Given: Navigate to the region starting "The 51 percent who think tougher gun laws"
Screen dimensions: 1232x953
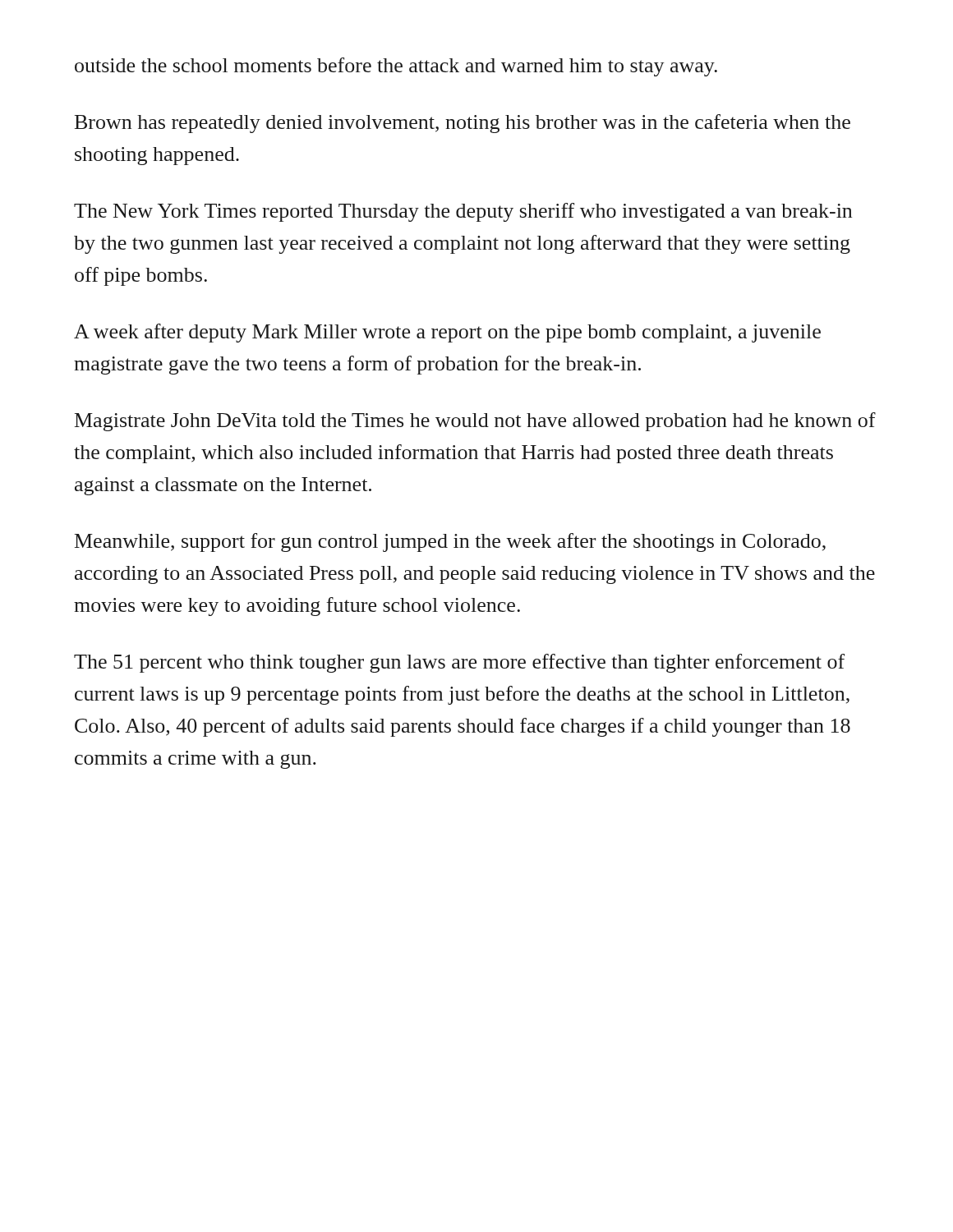Looking at the screenshot, I should coord(462,710).
